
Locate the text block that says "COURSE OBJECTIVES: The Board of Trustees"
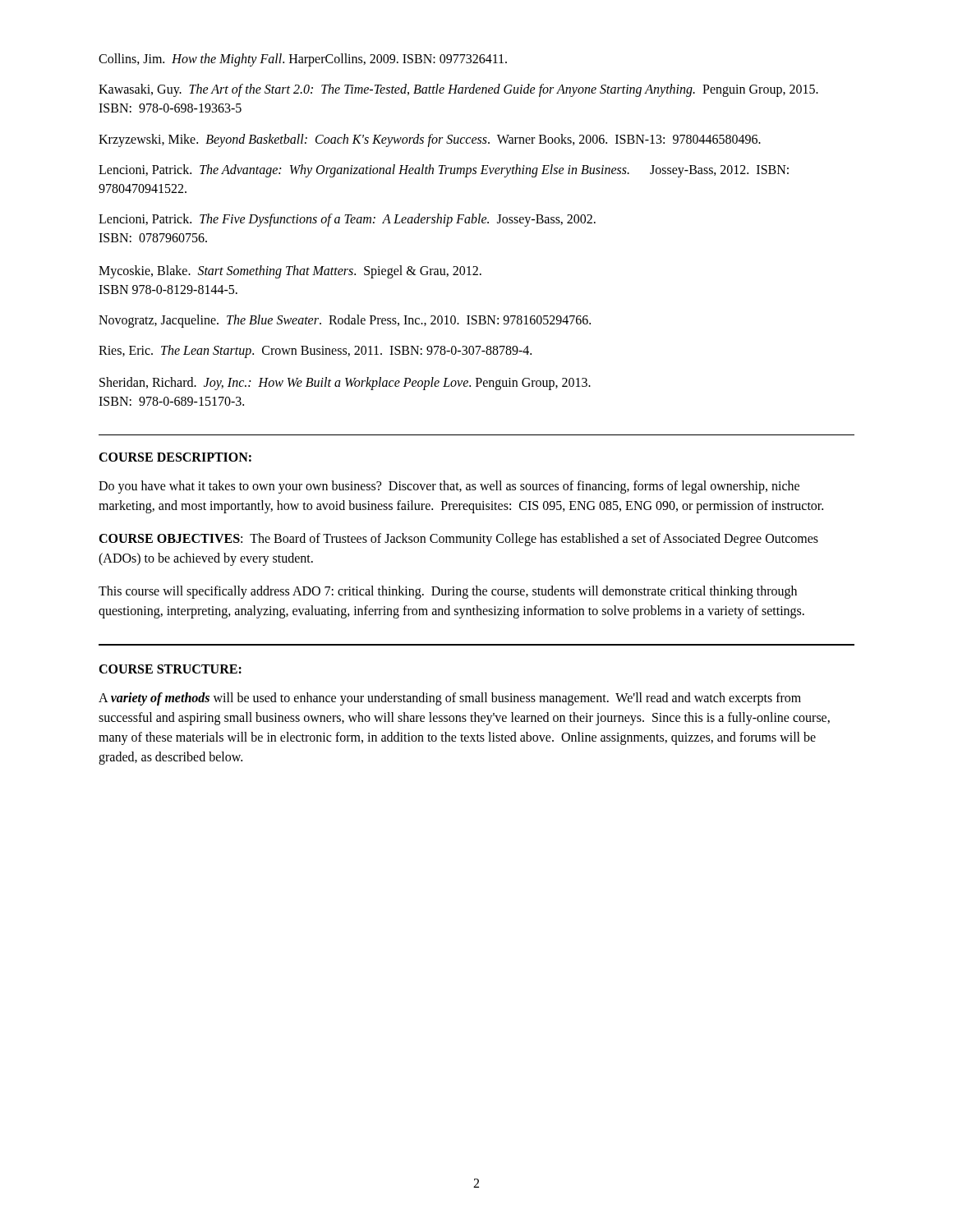(x=458, y=548)
